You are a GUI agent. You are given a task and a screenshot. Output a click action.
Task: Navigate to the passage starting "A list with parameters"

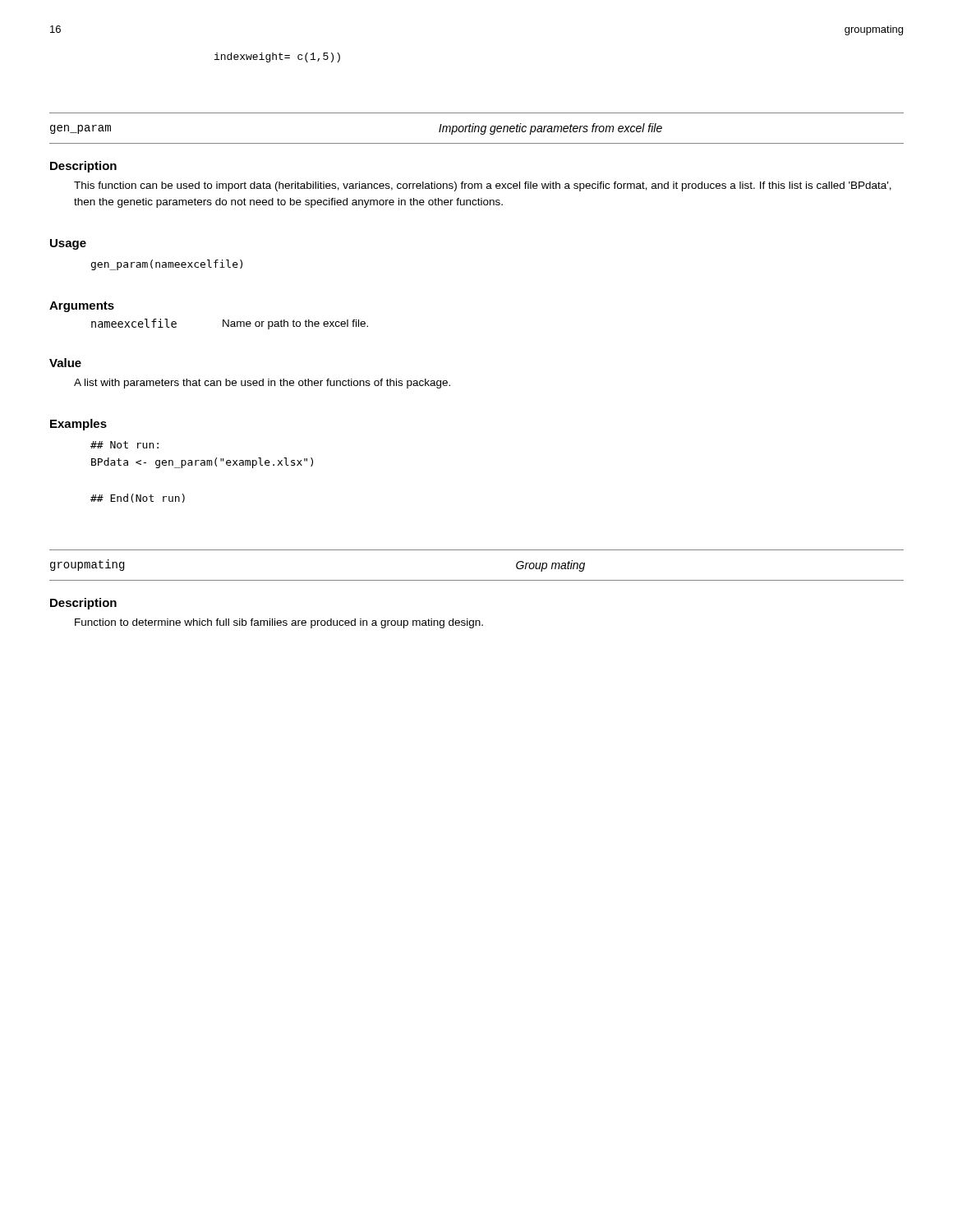[263, 383]
